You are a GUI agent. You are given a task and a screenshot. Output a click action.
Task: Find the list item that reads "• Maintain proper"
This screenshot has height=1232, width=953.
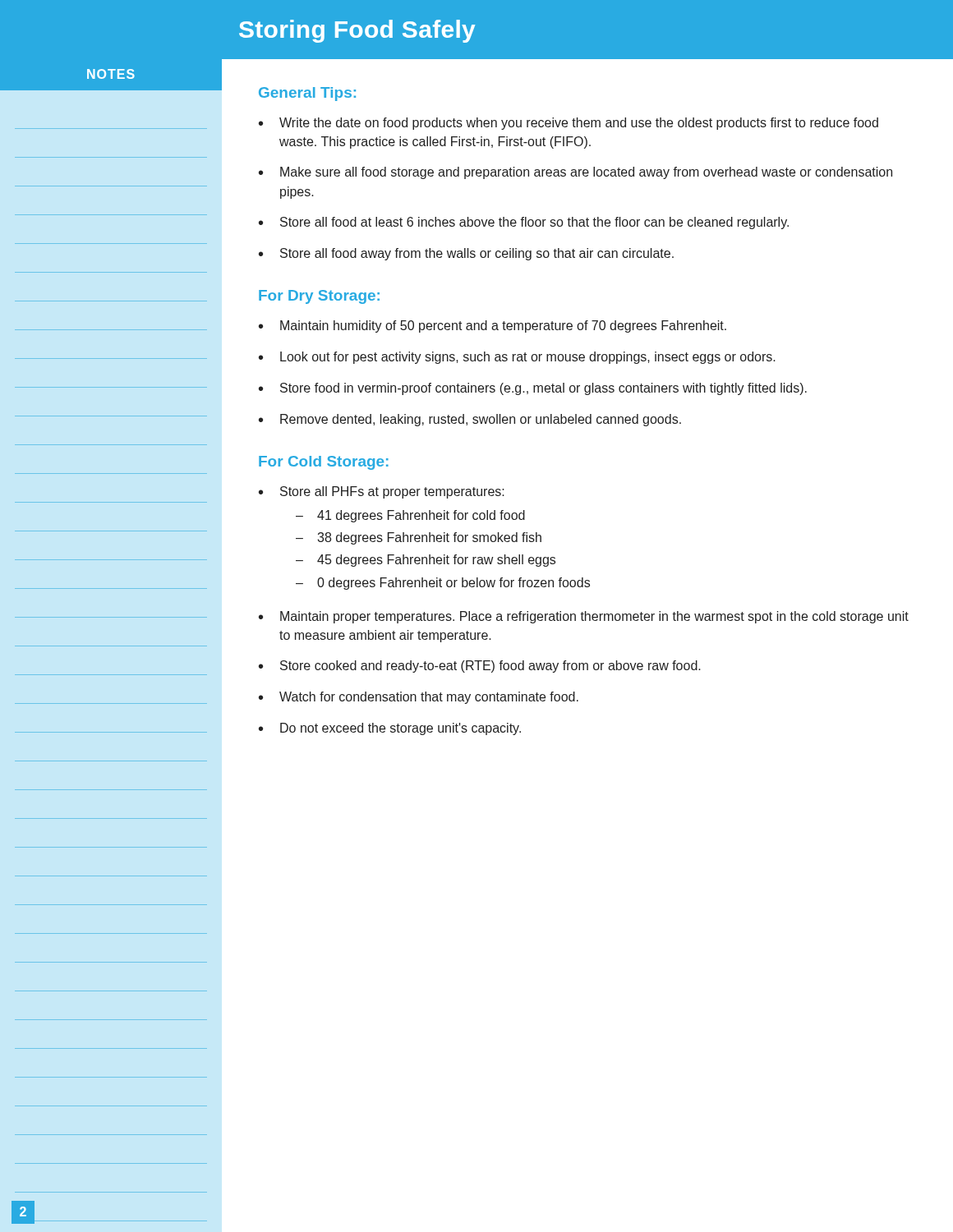(586, 626)
